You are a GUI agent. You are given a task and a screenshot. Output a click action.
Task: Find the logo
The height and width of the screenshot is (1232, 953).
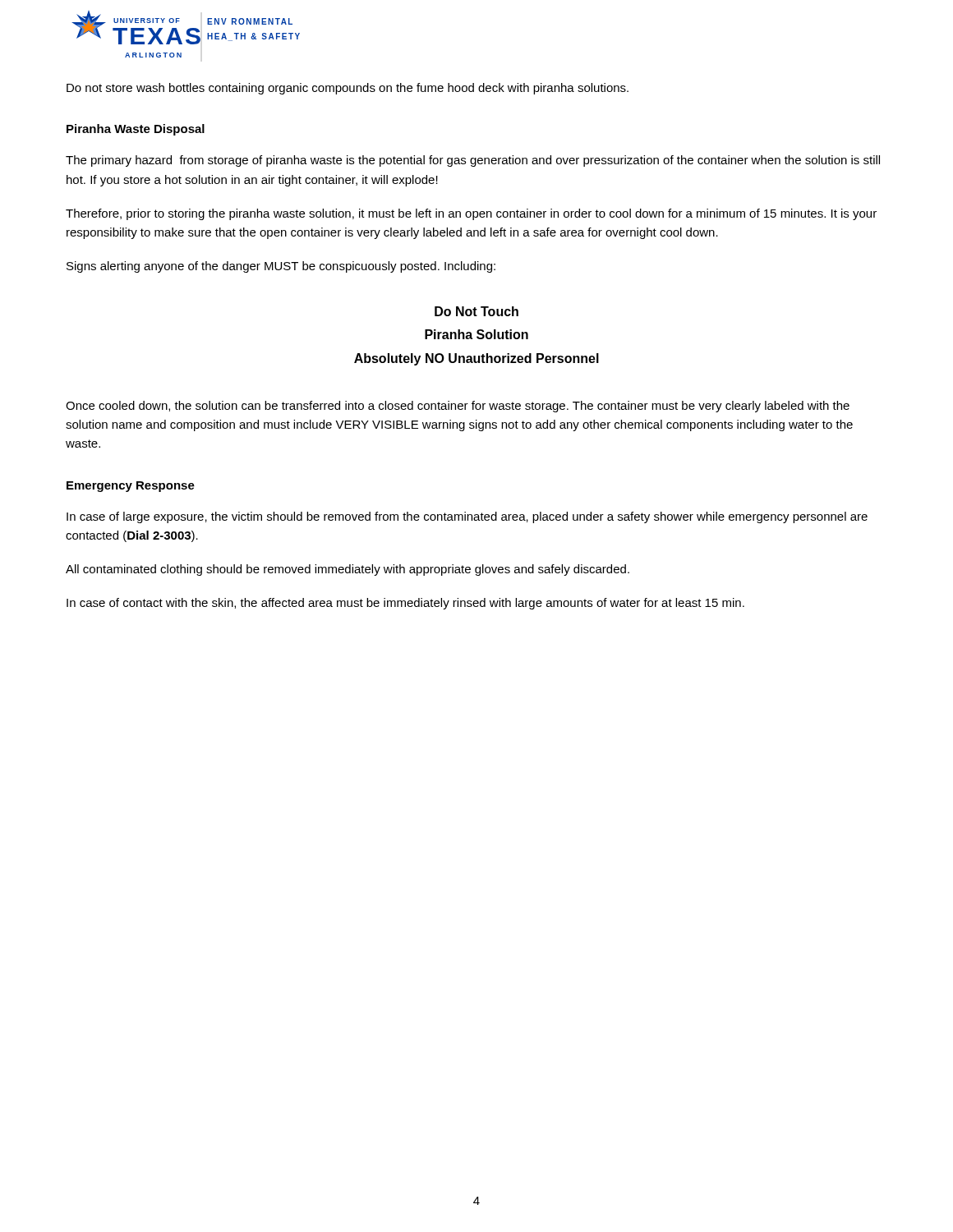185,42
